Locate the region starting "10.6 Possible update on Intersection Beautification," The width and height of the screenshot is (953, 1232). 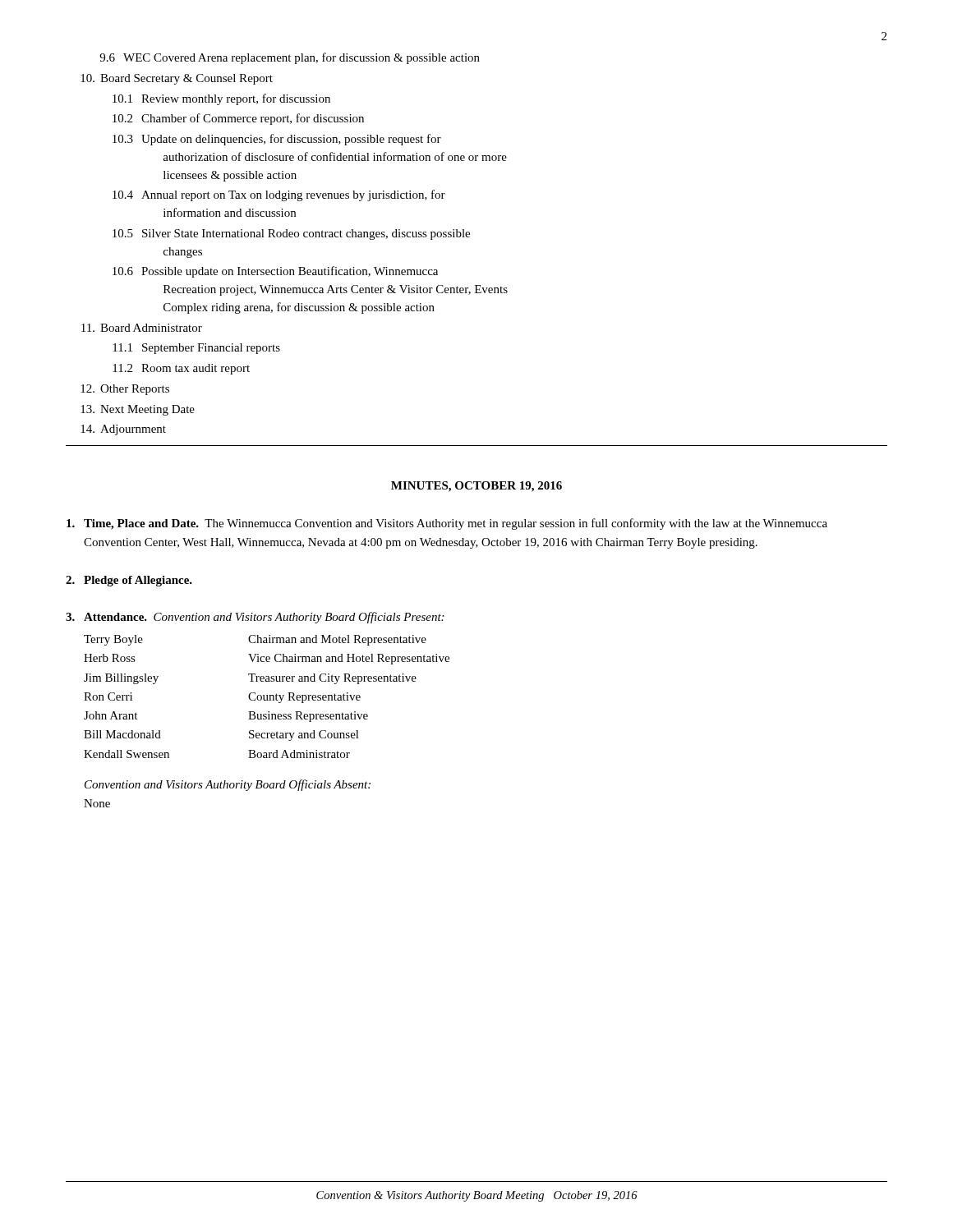click(301, 290)
